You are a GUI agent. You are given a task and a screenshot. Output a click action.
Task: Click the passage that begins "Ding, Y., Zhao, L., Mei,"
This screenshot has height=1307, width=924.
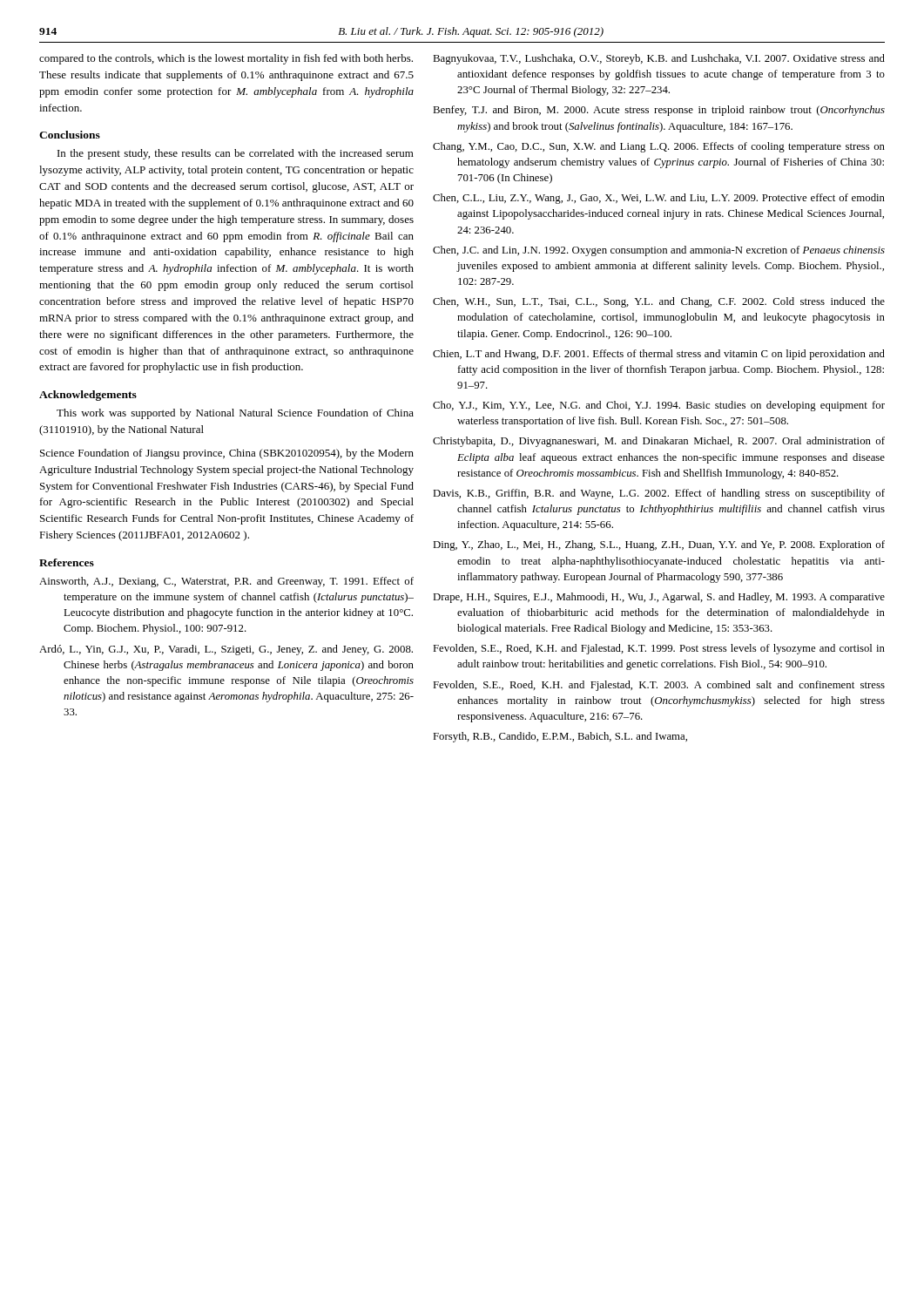[x=659, y=561]
